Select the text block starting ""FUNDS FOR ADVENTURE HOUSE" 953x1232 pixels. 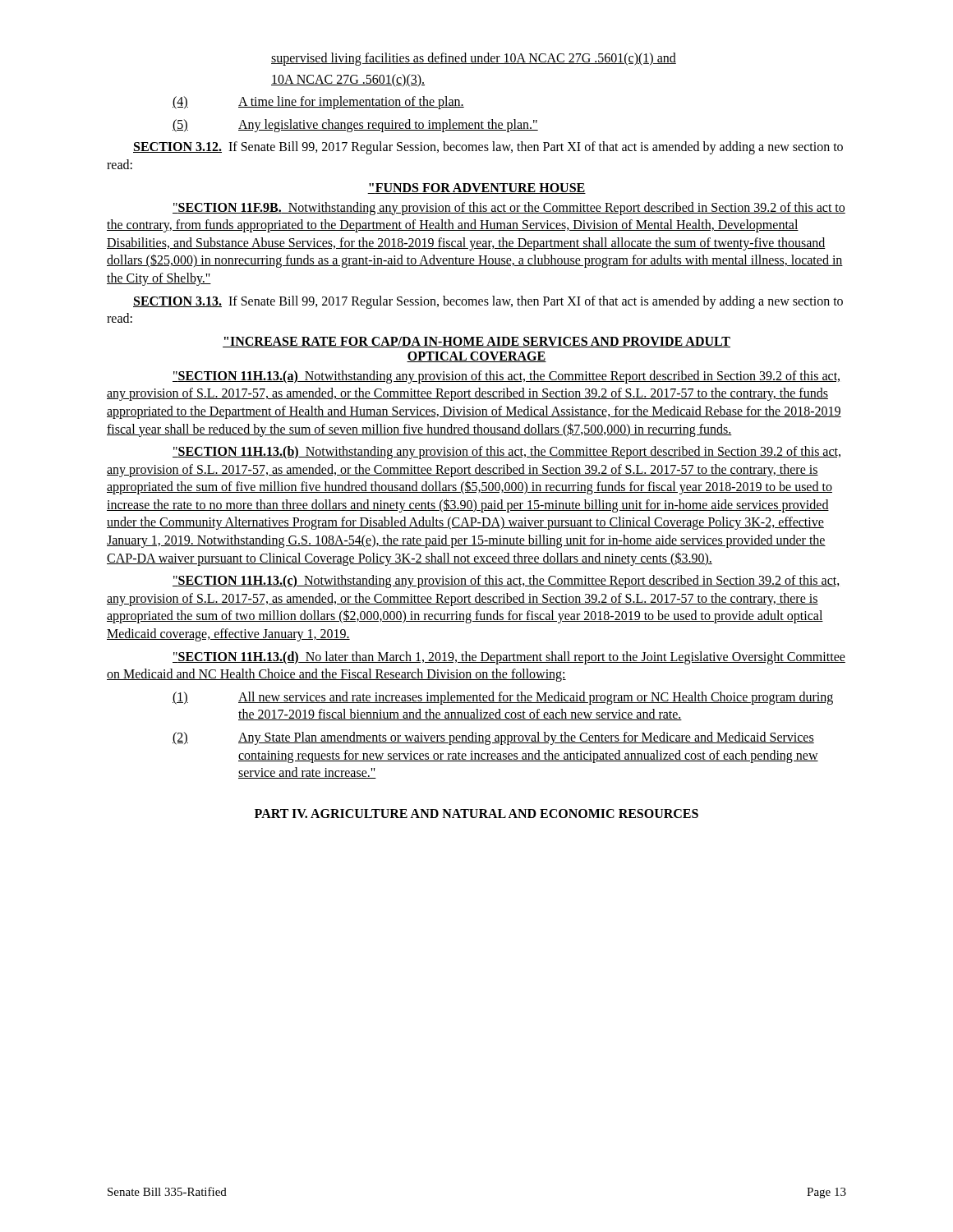pos(476,187)
